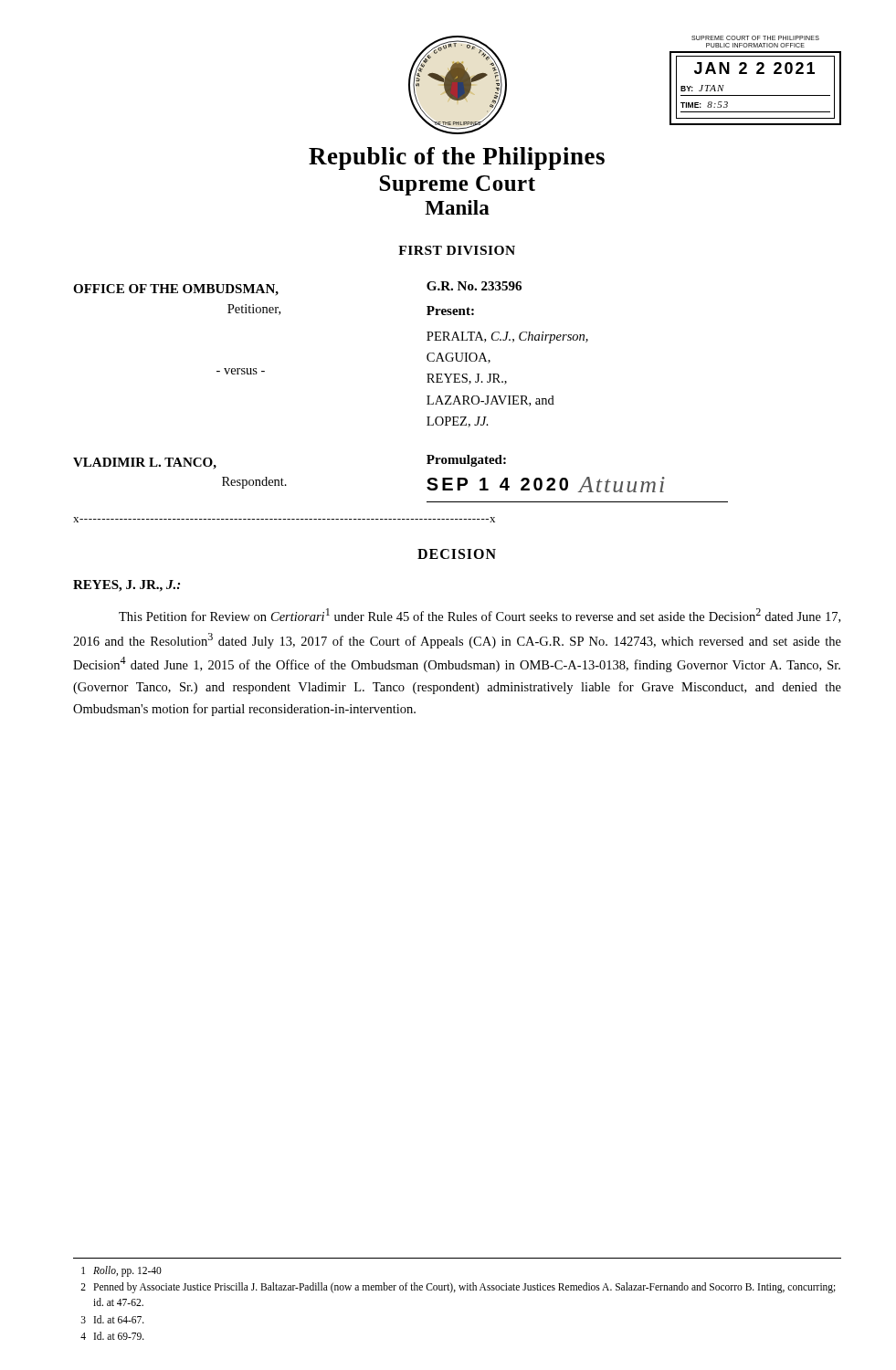This screenshot has height=1370, width=896.
Task: Select the title containing "Republic of the Philippines"
Action: pos(457,181)
